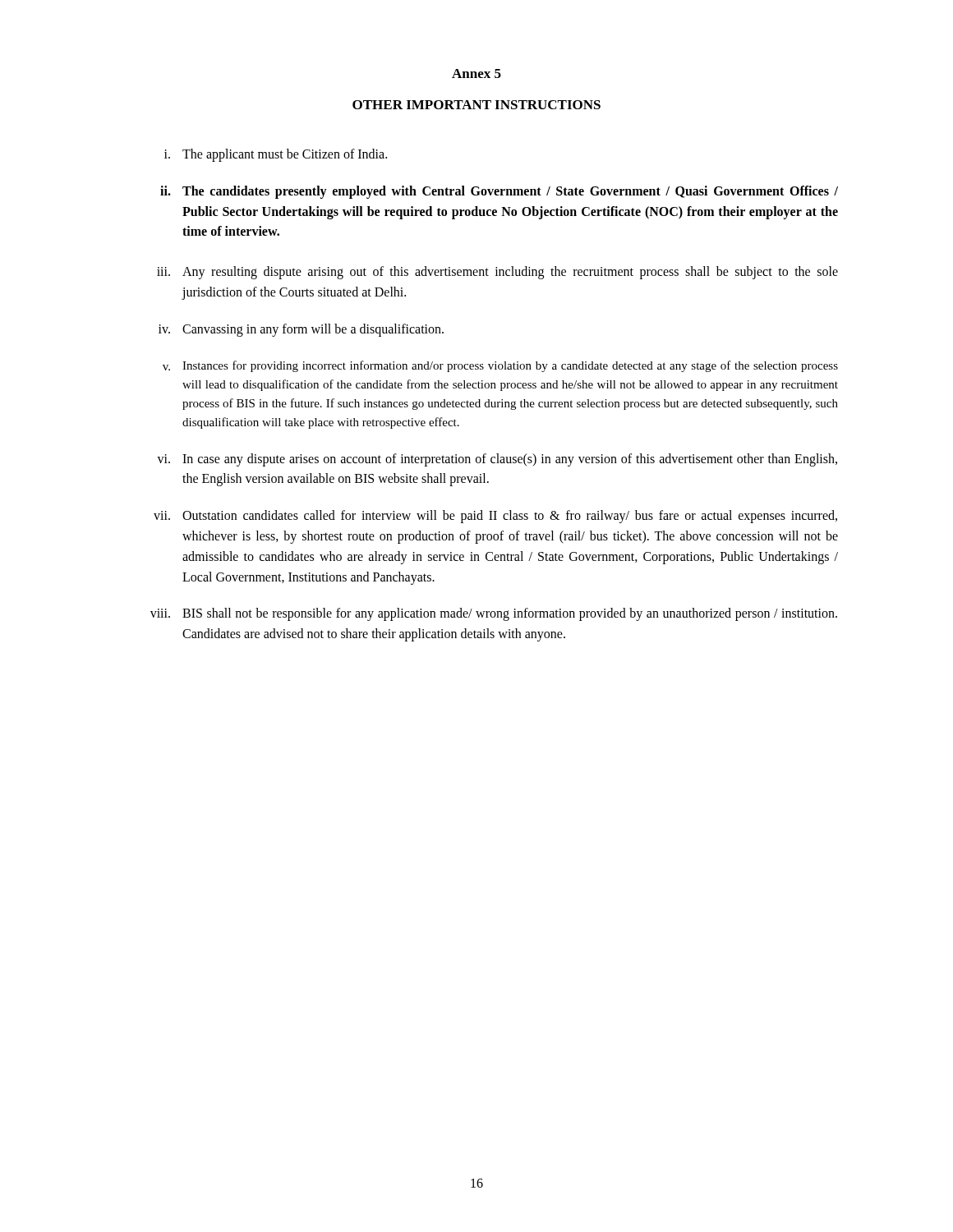953x1232 pixels.
Task: Find the list item that reads "i. The applicant"
Action: [x=276, y=155]
